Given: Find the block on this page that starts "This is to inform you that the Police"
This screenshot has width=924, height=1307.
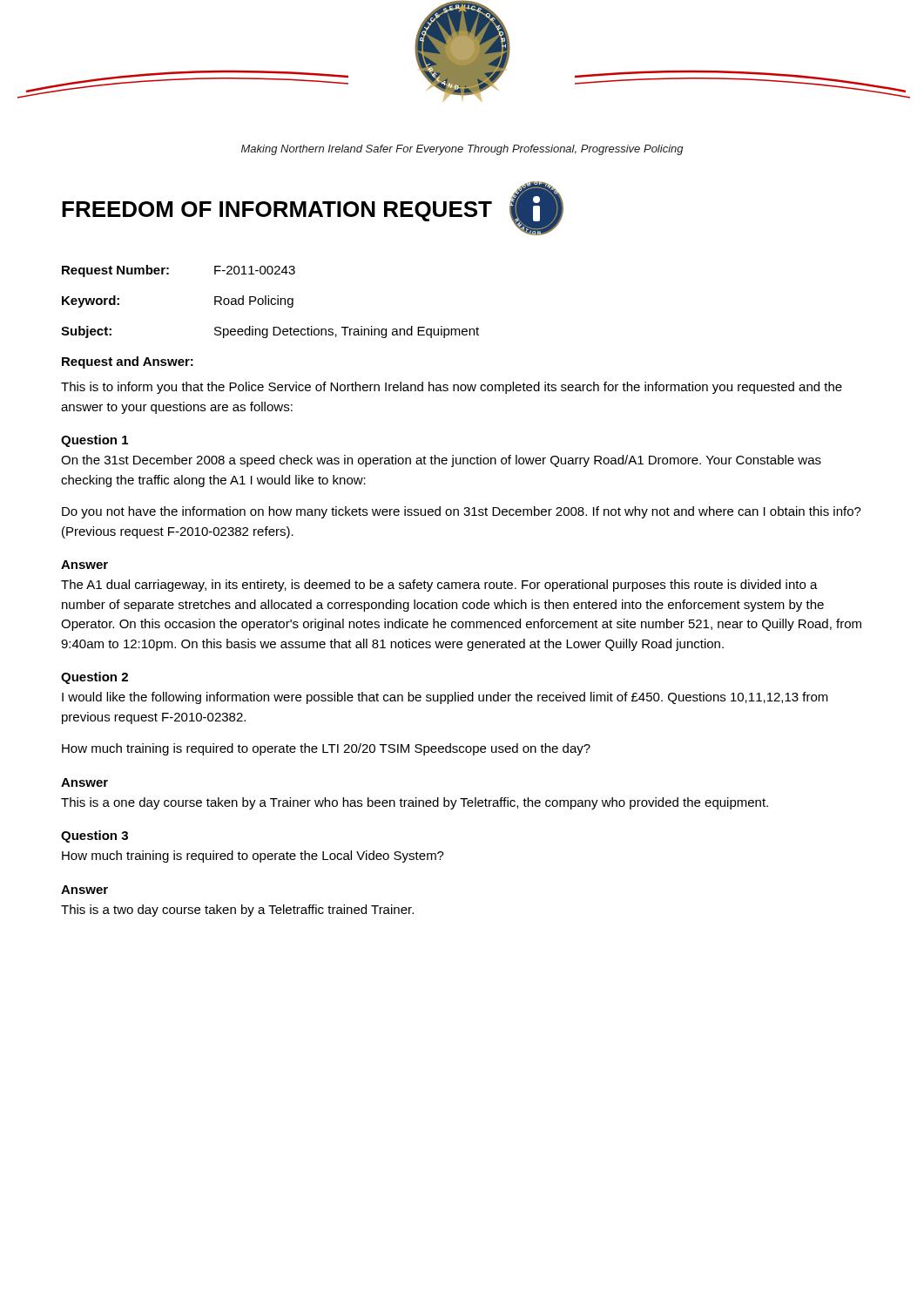Looking at the screenshot, I should [x=452, y=396].
